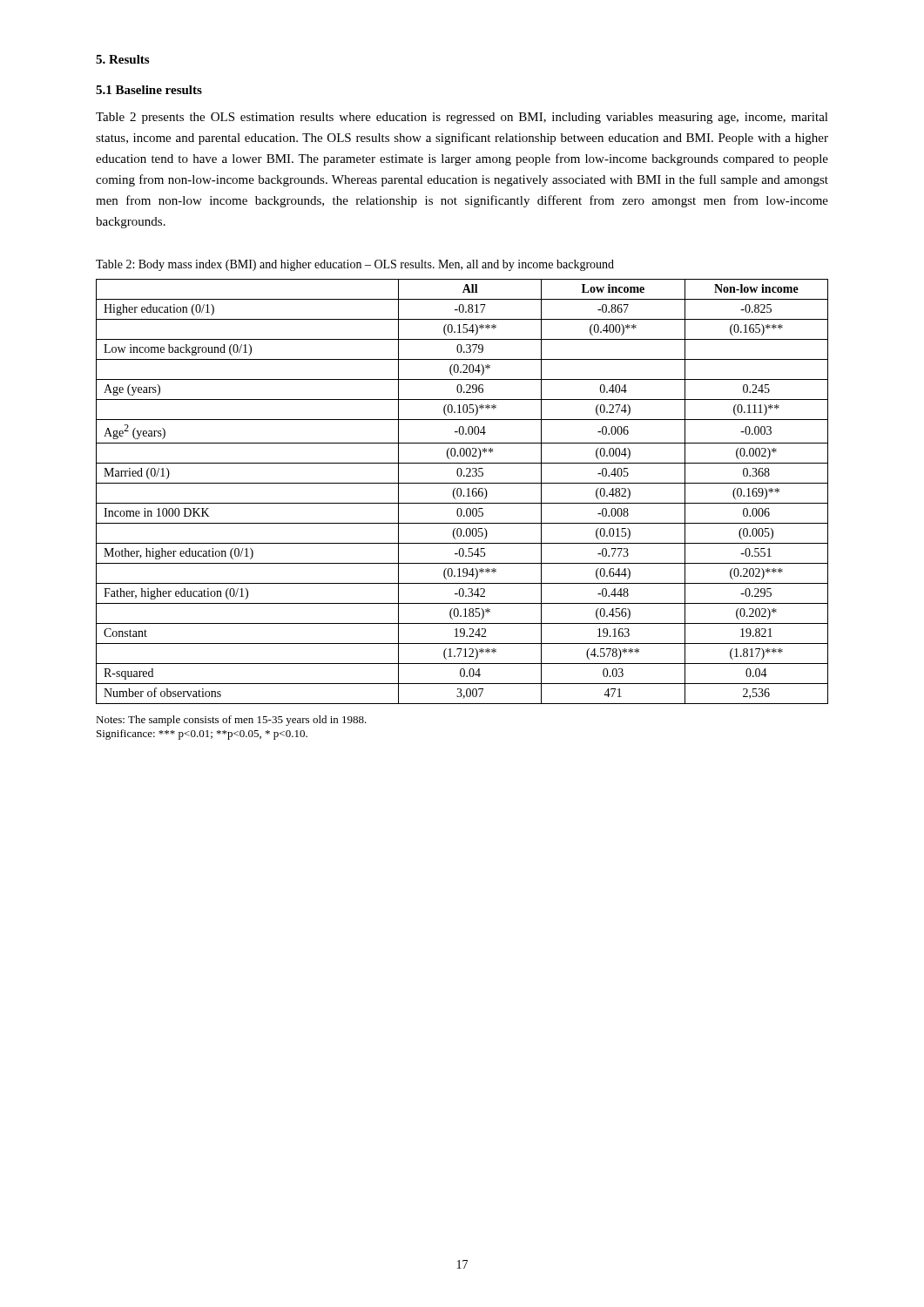Locate the text block that reads "Table 2 presents the OLS estimation results"
This screenshot has width=924, height=1307.
click(x=462, y=169)
